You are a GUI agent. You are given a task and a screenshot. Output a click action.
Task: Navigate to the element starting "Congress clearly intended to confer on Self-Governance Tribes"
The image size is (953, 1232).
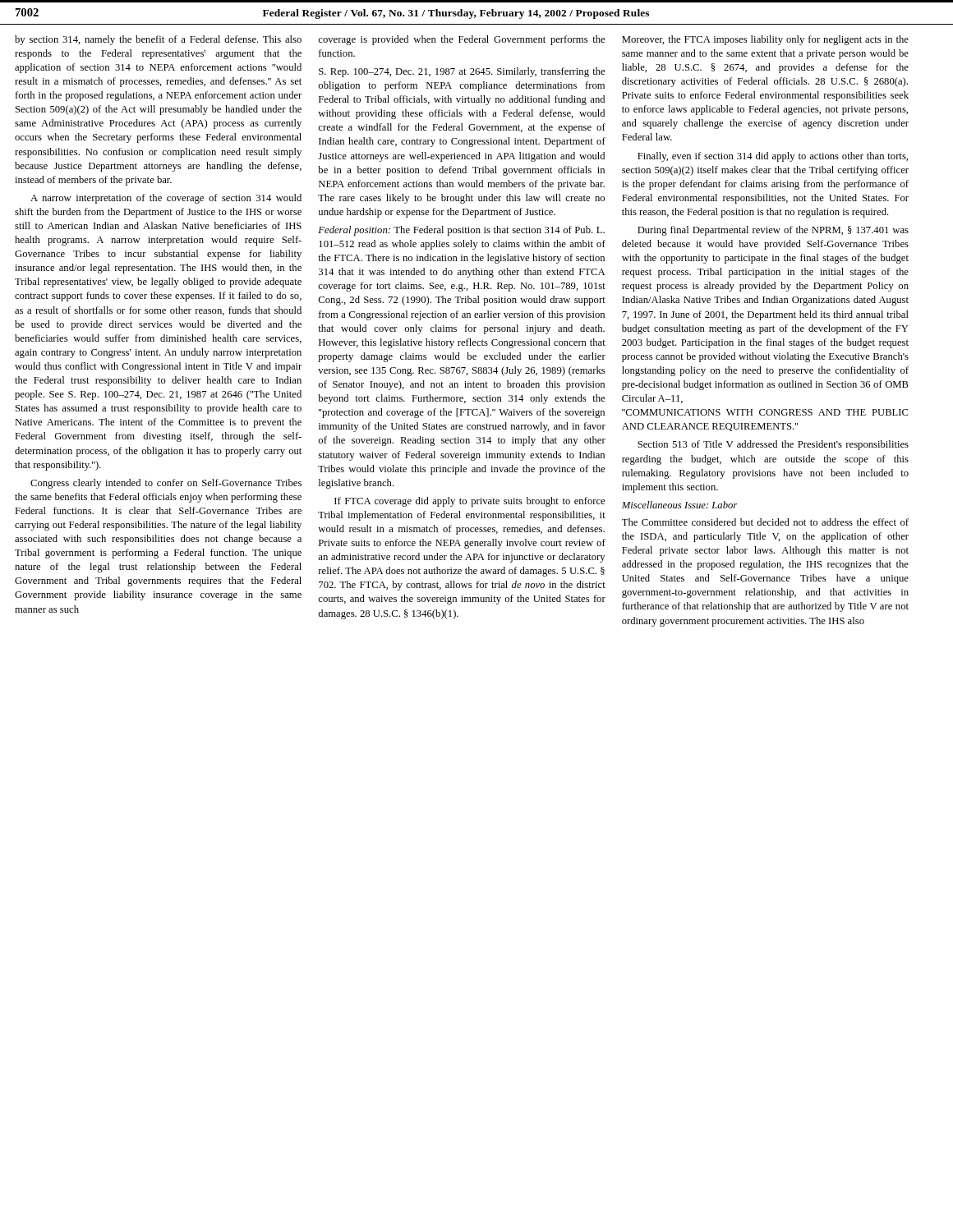coord(158,546)
